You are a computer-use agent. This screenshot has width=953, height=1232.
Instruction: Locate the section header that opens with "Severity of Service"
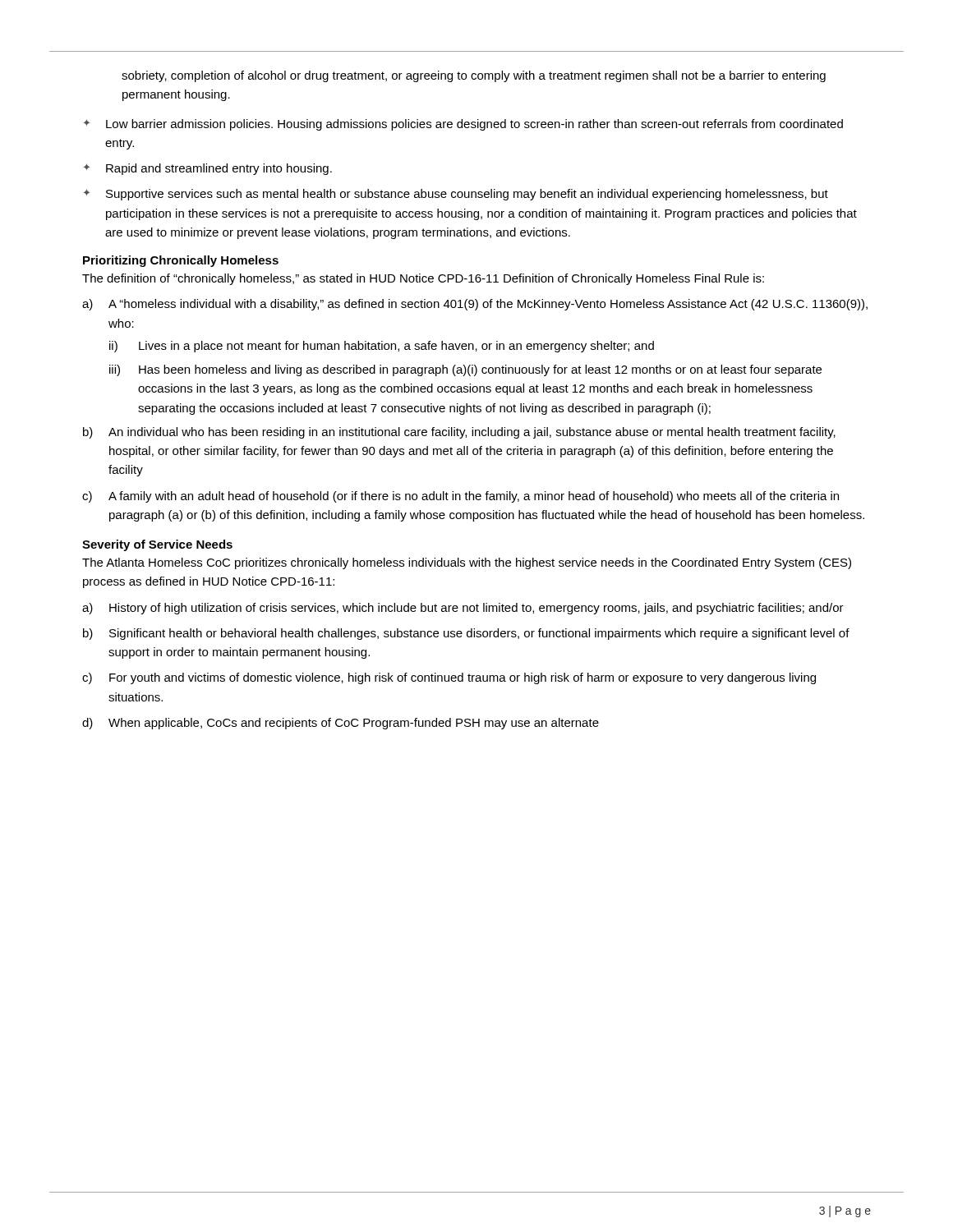pyautogui.click(x=157, y=544)
